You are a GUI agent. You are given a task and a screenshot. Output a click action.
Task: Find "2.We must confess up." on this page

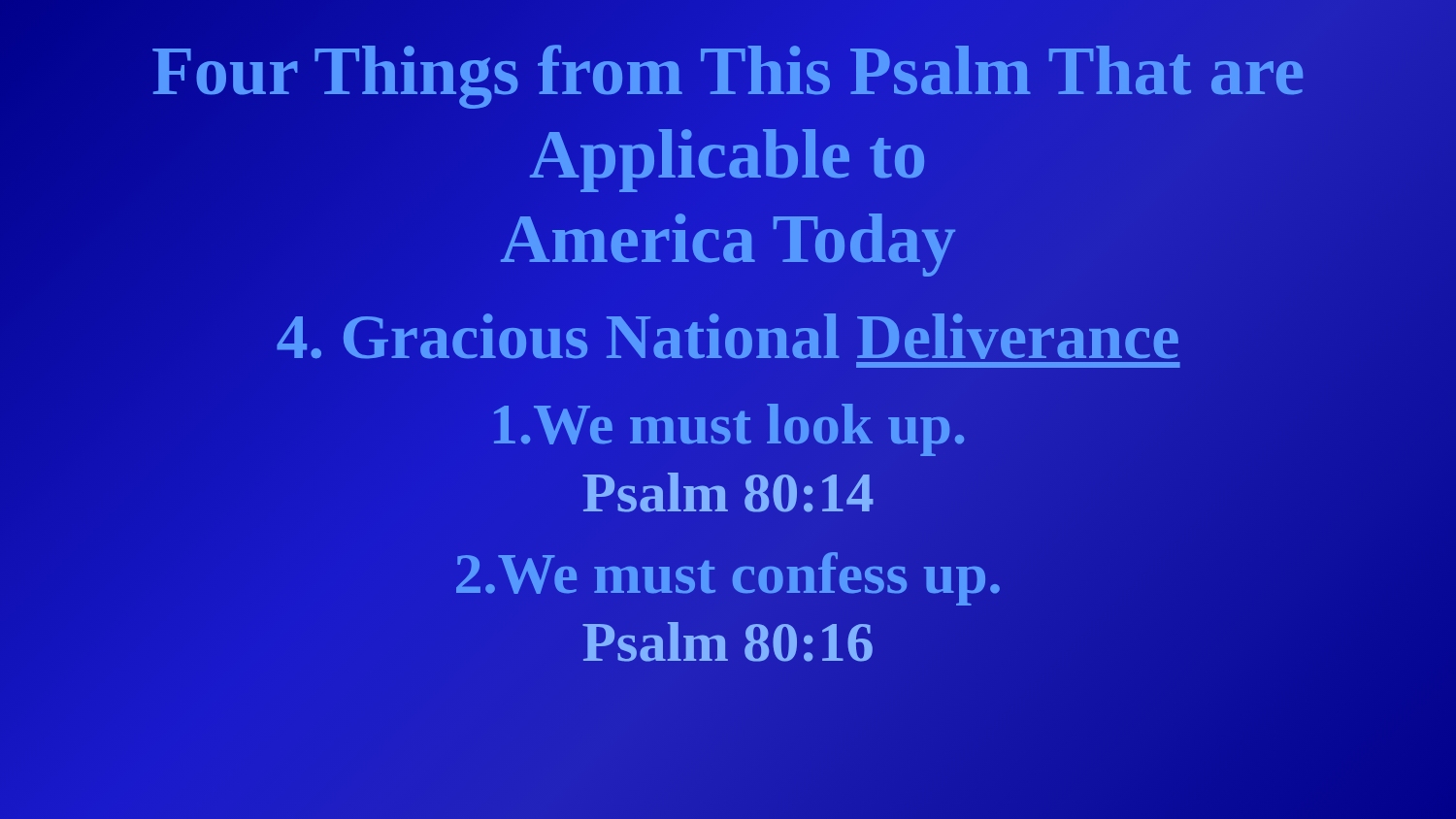[728, 574]
